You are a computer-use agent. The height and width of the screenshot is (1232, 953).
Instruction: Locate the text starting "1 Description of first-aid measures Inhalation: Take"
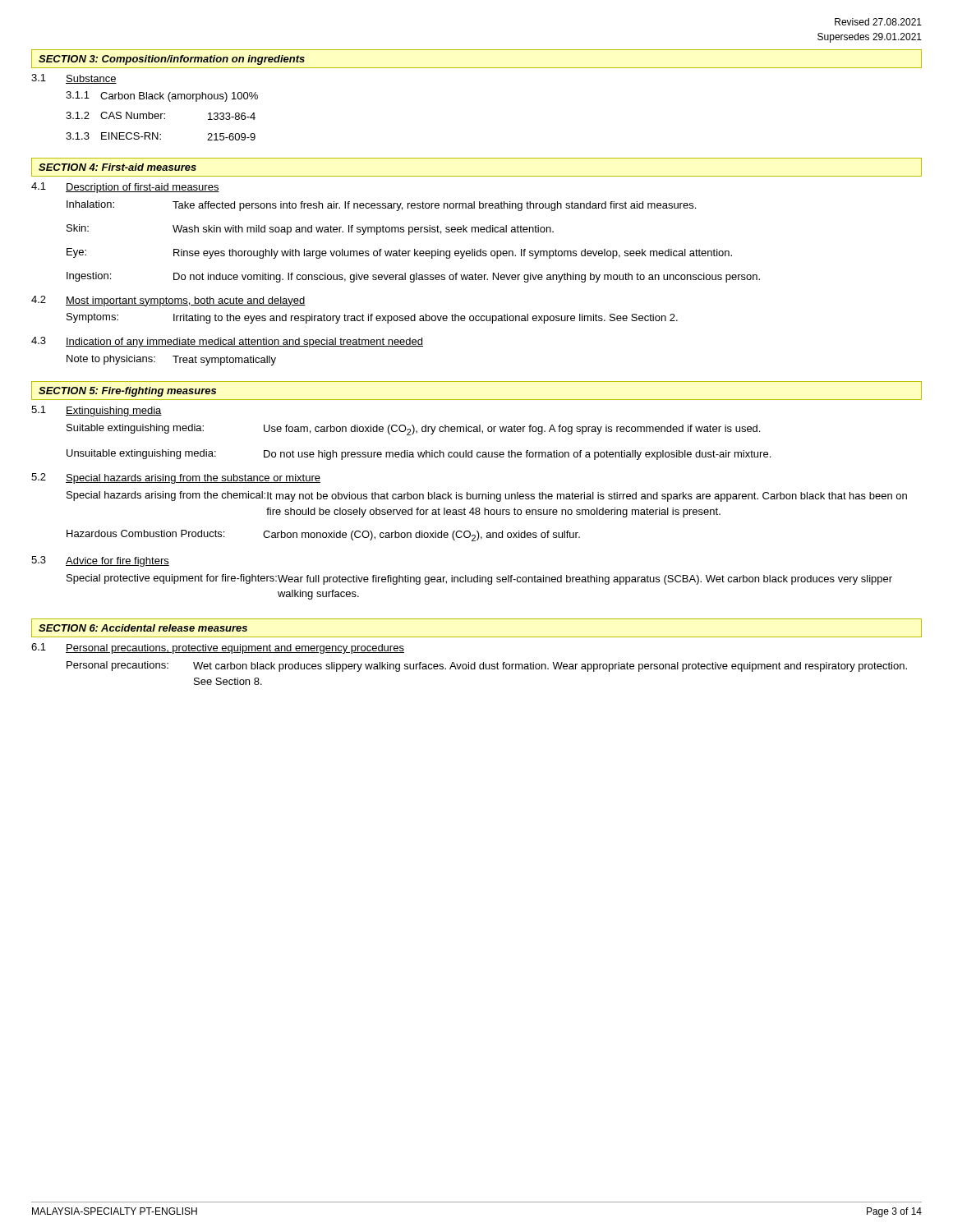[476, 232]
